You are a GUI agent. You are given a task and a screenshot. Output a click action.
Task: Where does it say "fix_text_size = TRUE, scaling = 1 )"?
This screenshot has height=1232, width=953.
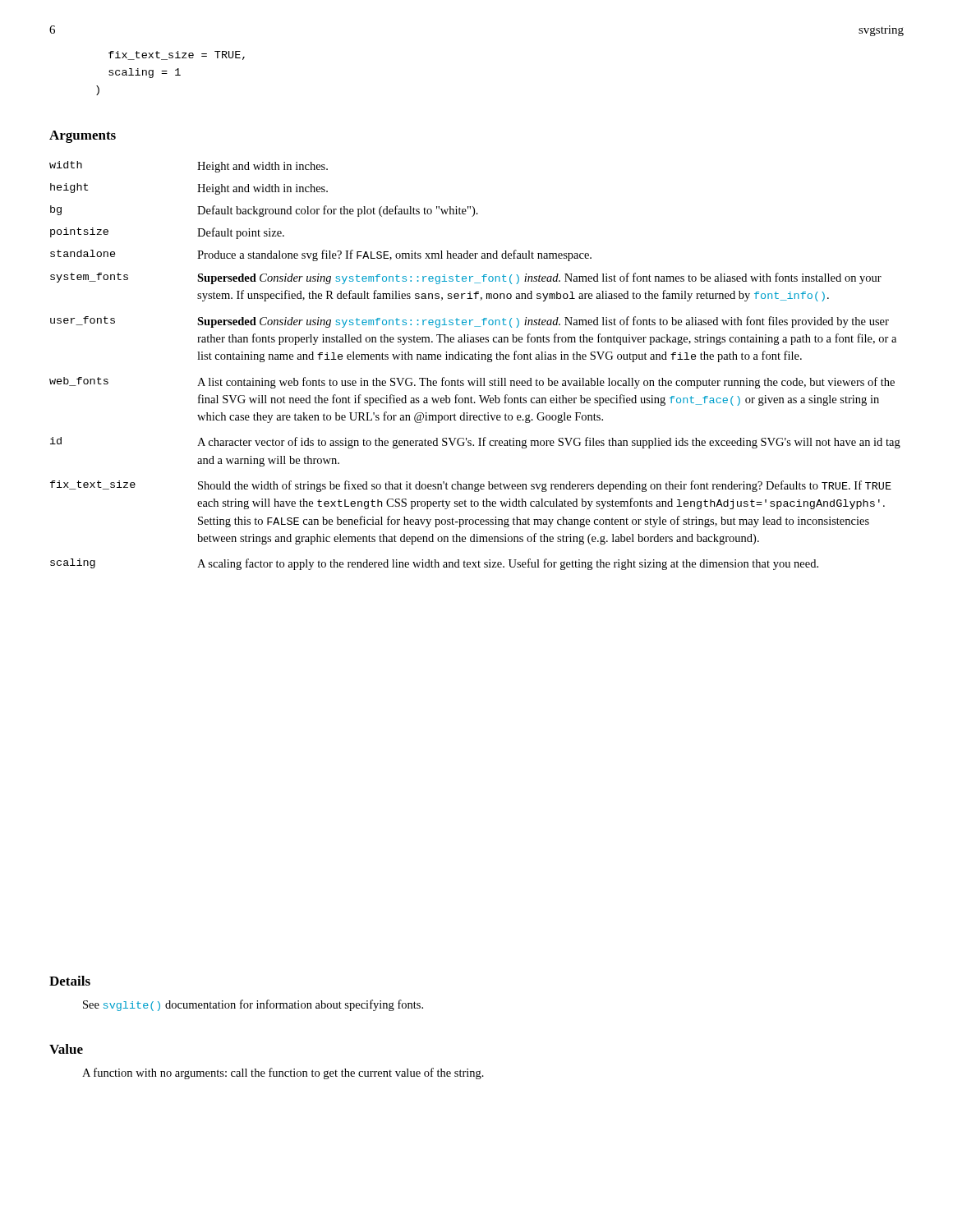[171, 73]
